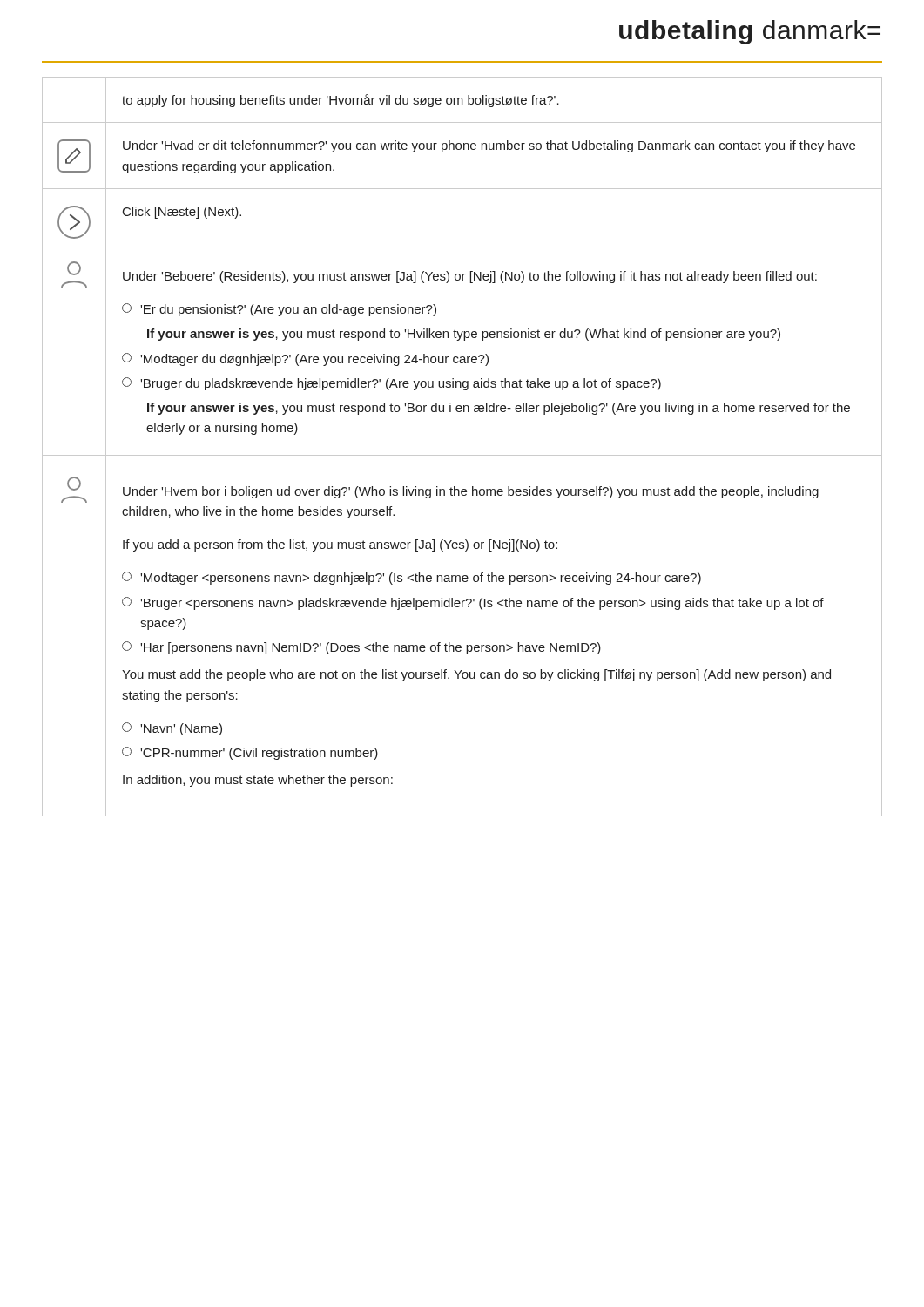Click where it says "'Har [personens navn] NemID?' (Does have NemID?)"
Viewport: 924px width, 1307px height.
click(362, 647)
